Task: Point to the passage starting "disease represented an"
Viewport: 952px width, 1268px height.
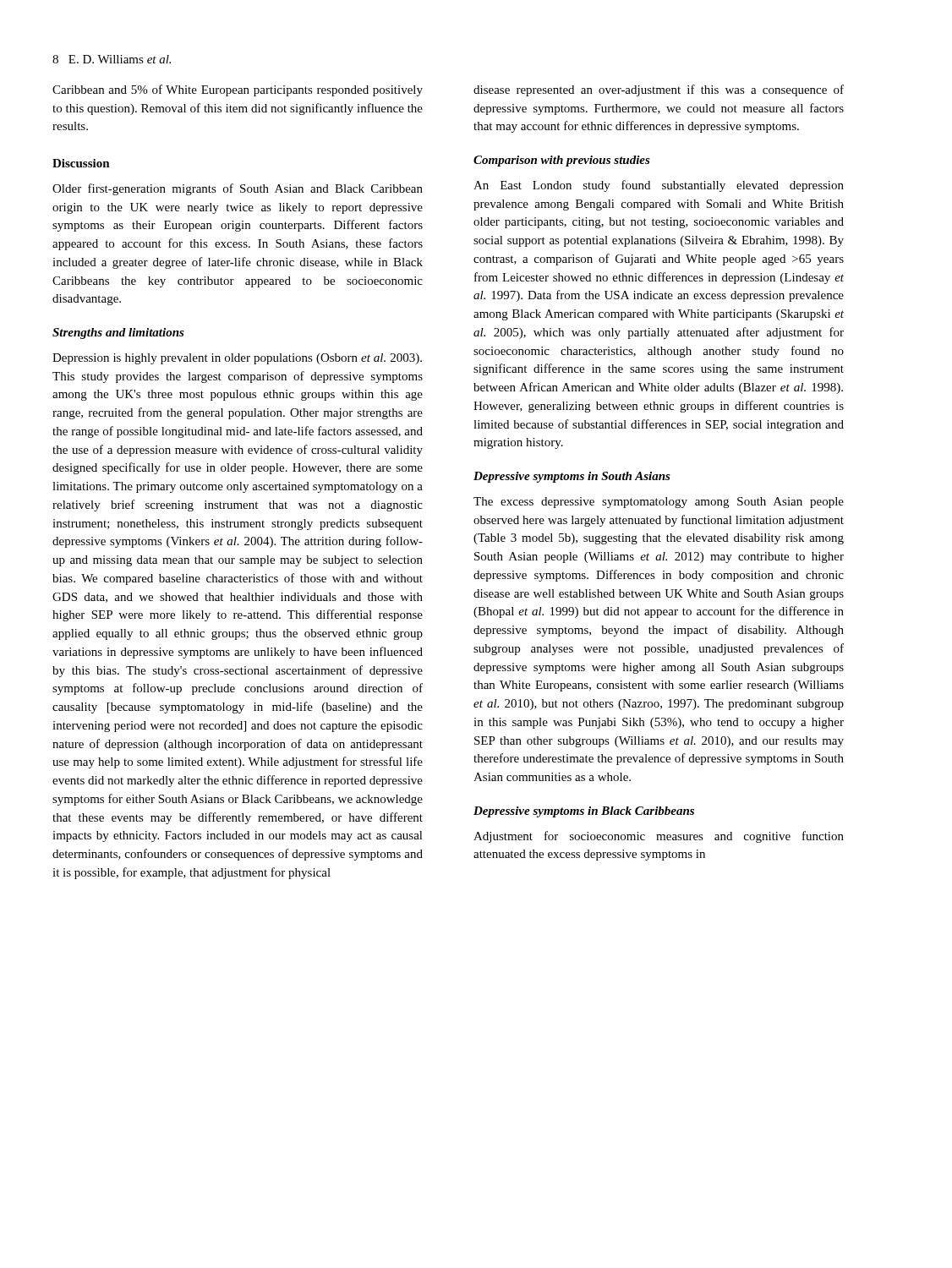Action: (x=659, y=108)
